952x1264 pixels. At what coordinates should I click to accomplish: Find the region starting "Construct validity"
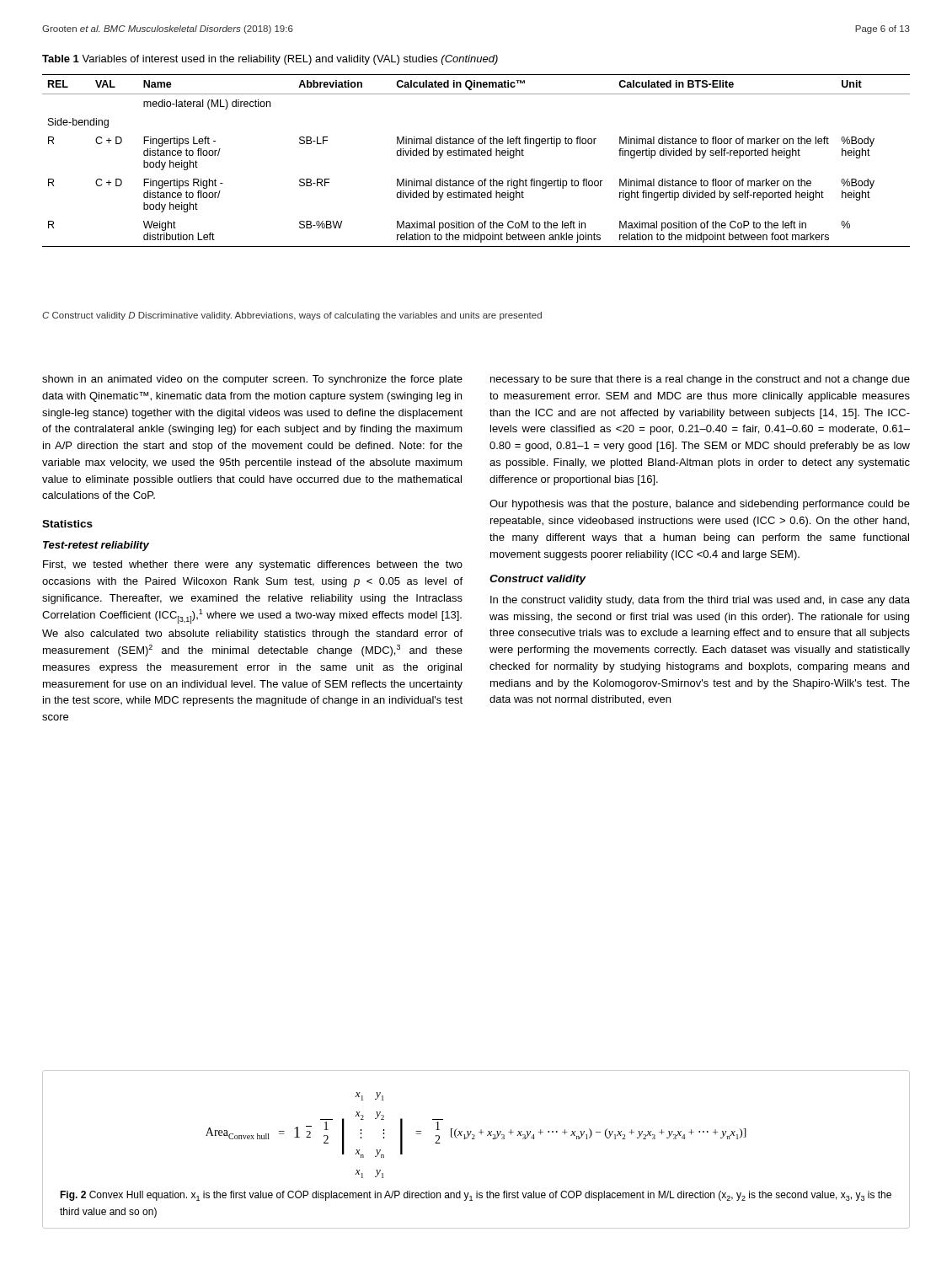coord(538,579)
